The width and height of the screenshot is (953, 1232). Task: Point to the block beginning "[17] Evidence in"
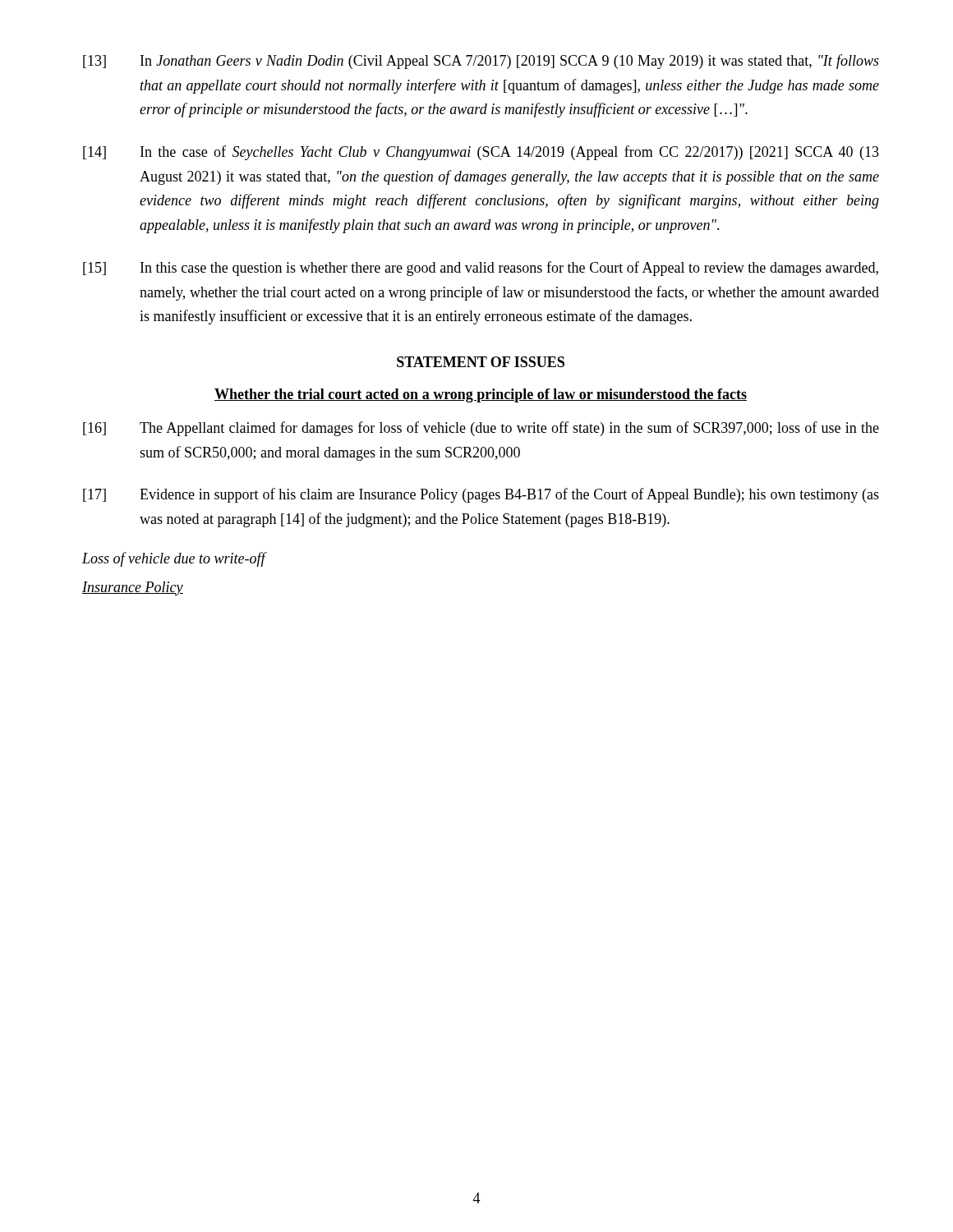(481, 508)
